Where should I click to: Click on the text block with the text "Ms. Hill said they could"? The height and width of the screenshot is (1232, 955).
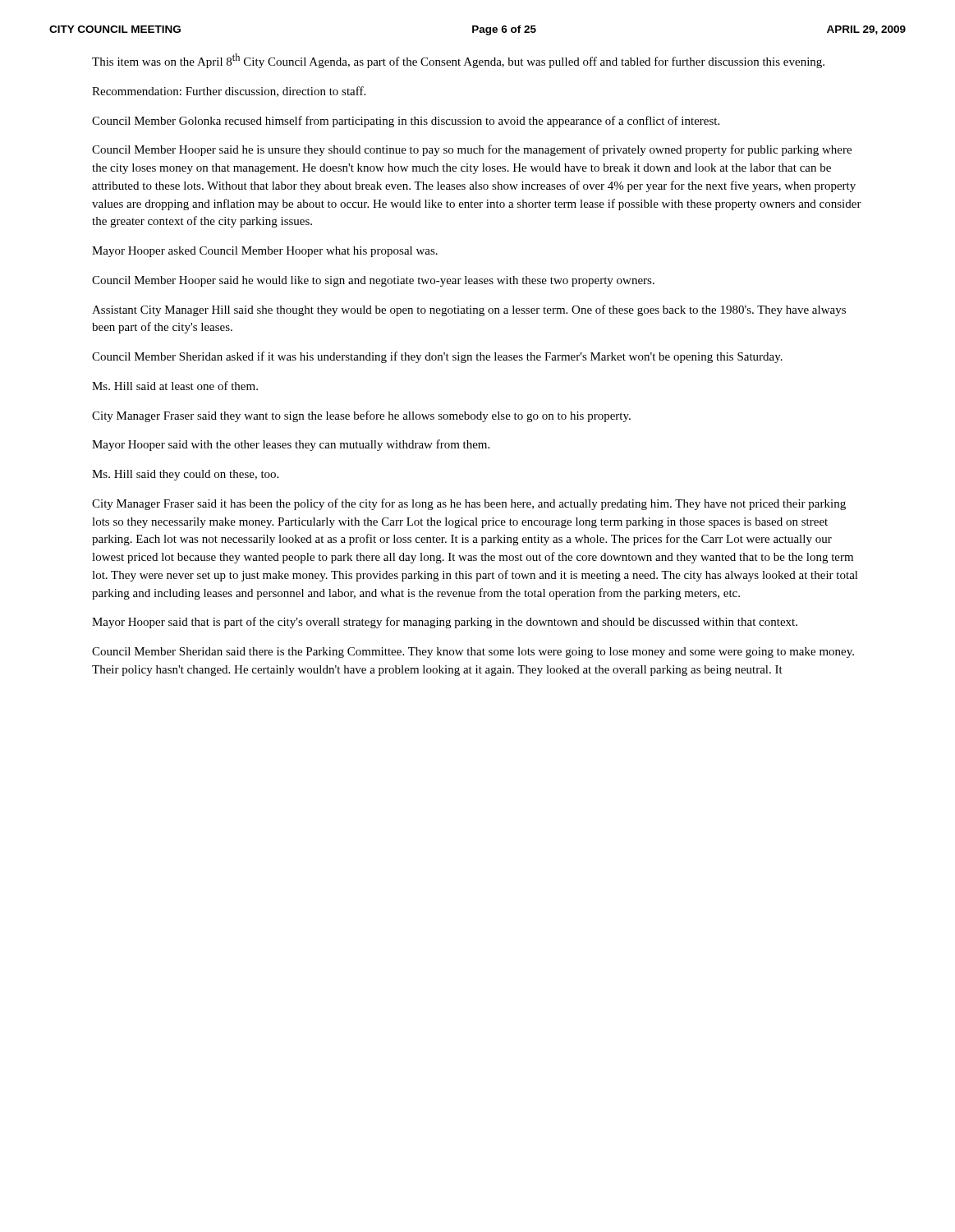(186, 474)
